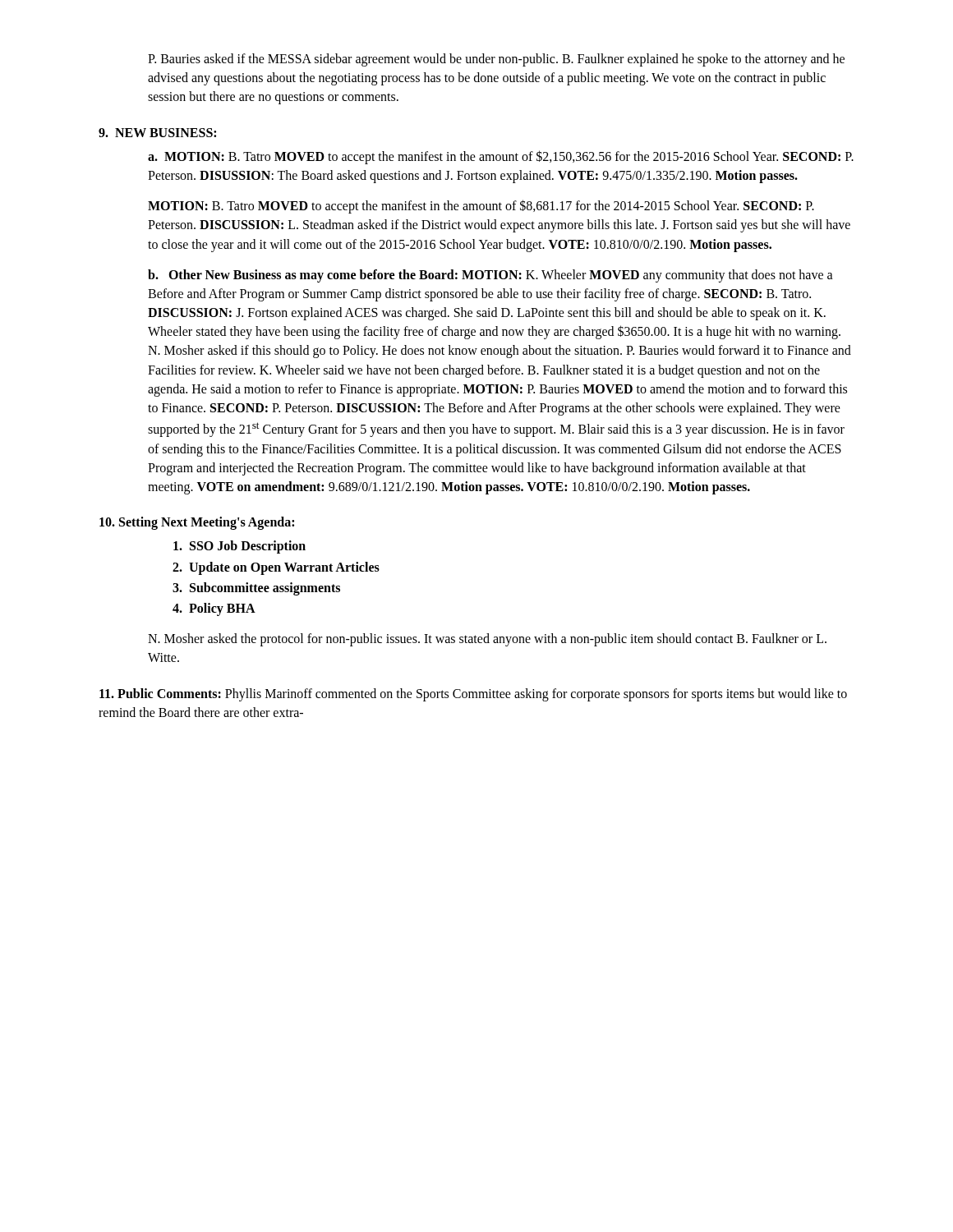The image size is (953, 1232).
Task: Point to the block beginning "N. Mosher asked the protocol"
Action: (x=488, y=648)
